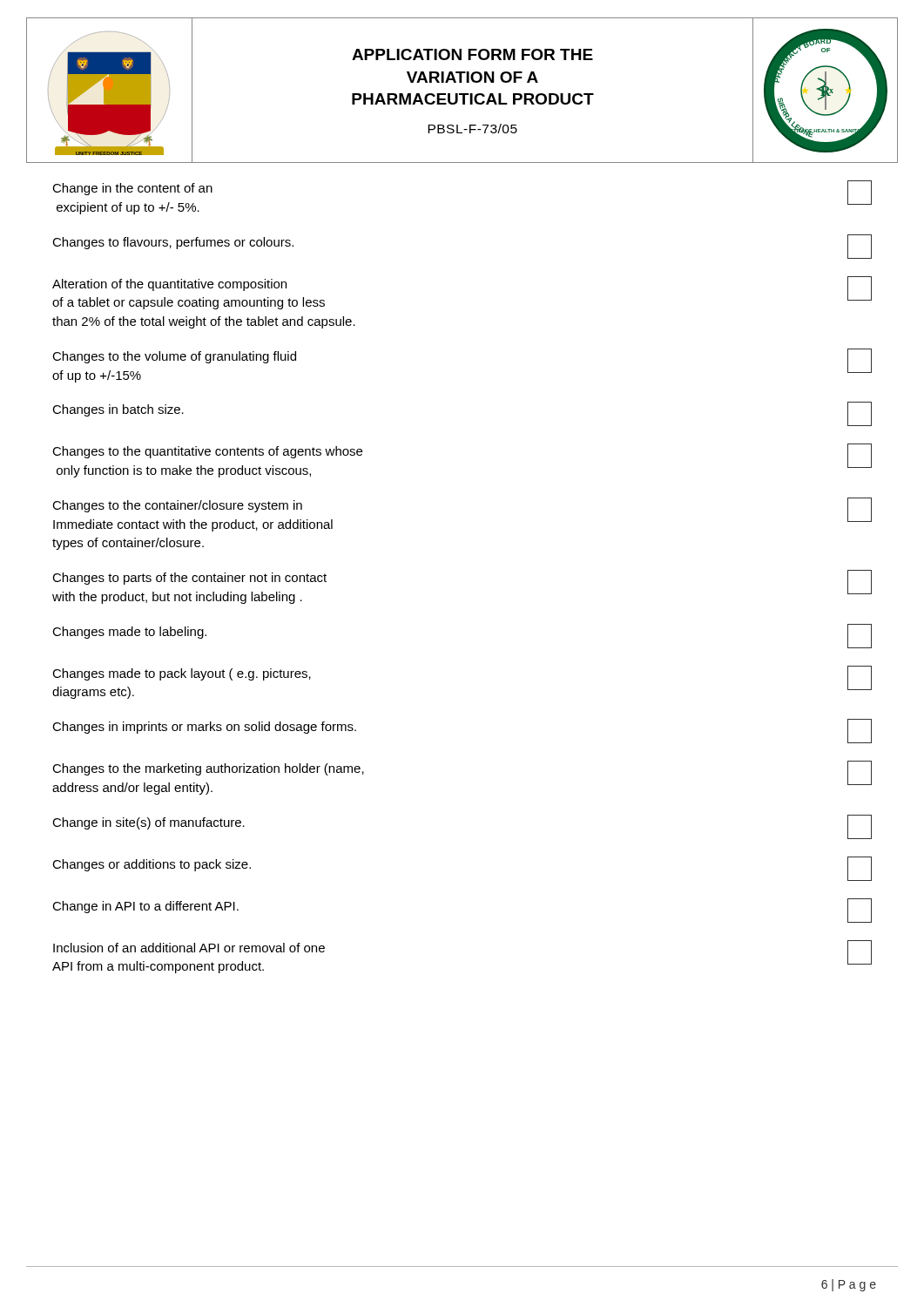Click on the text block starting "Changes to the volume of granulating fluidof"
Image resolution: width=924 pixels, height=1307 pixels.
[132, 360]
